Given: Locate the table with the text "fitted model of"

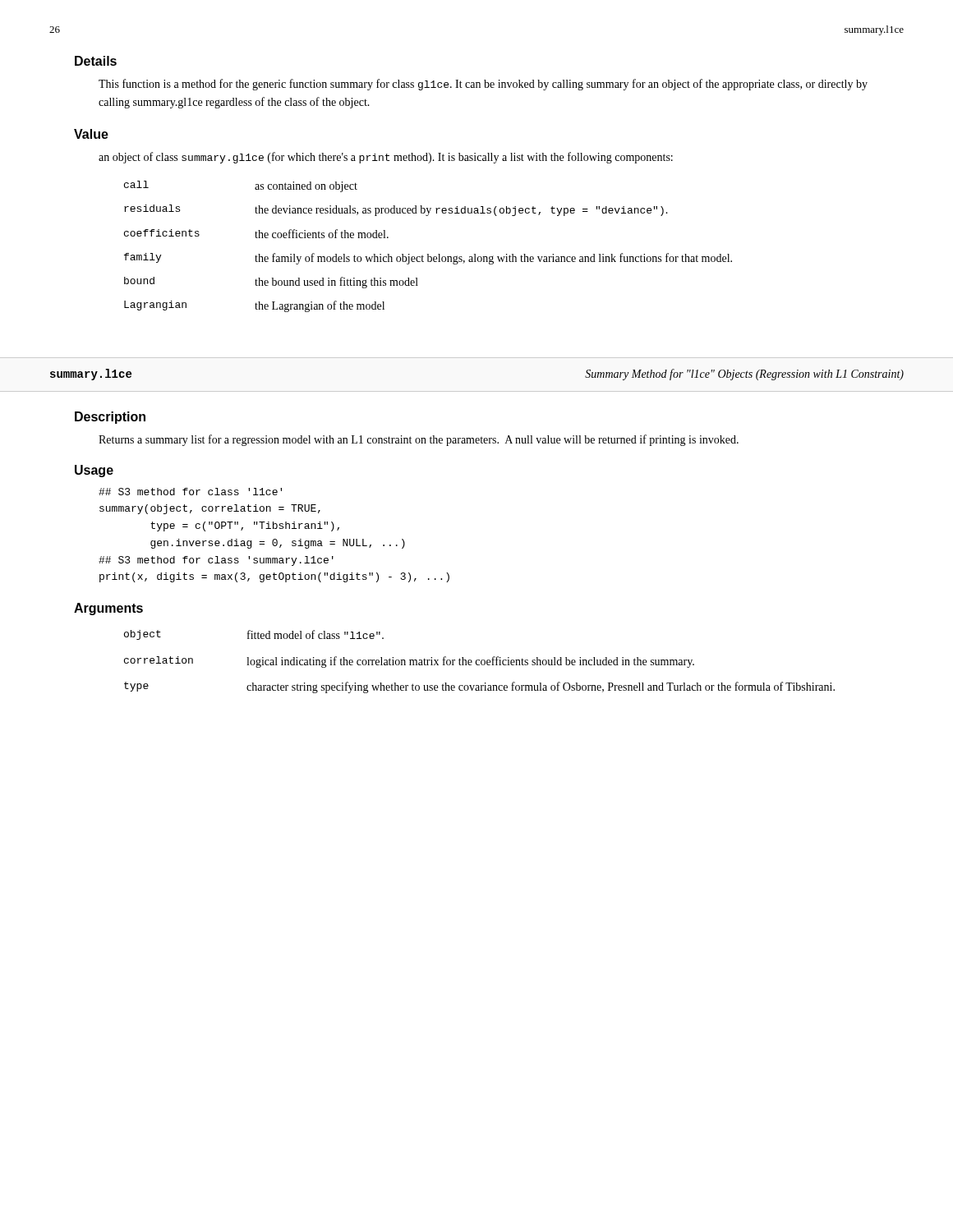Looking at the screenshot, I should tap(489, 661).
